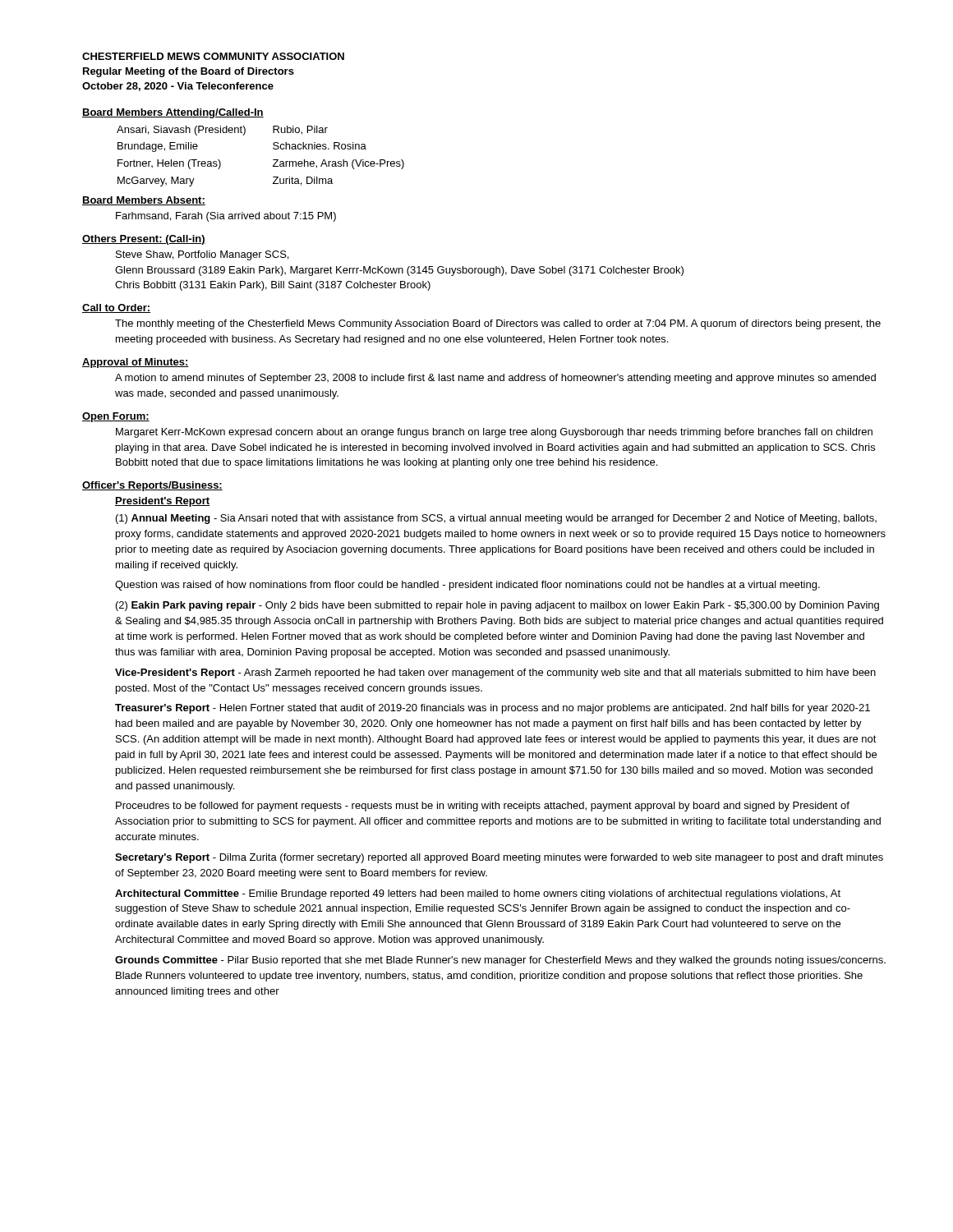Select the text starting "Others Present: (Call-in)"
The height and width of the screenshot is (1232, 953).
coord(144,238)
